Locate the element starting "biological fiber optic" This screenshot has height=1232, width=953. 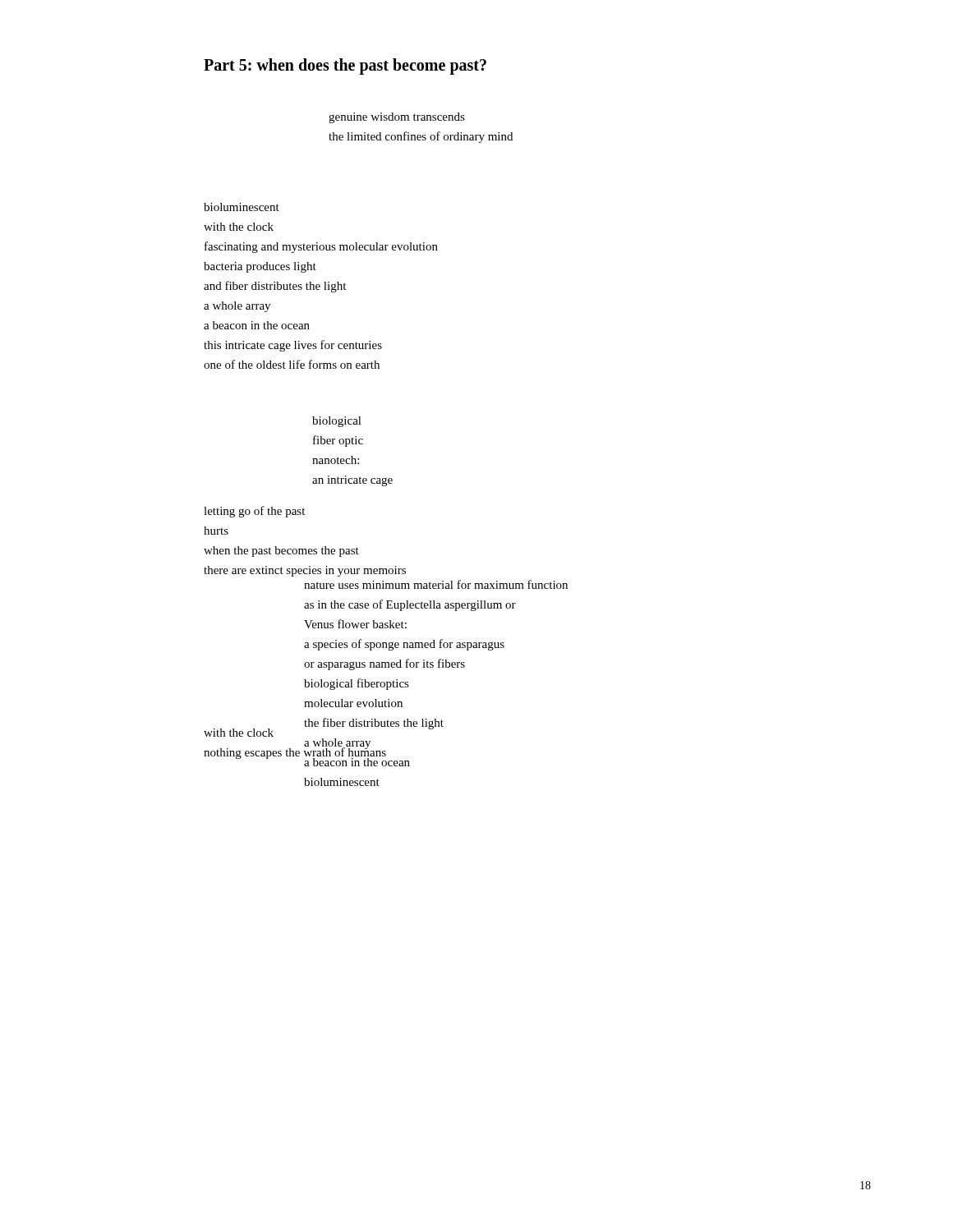pos(353,450)
